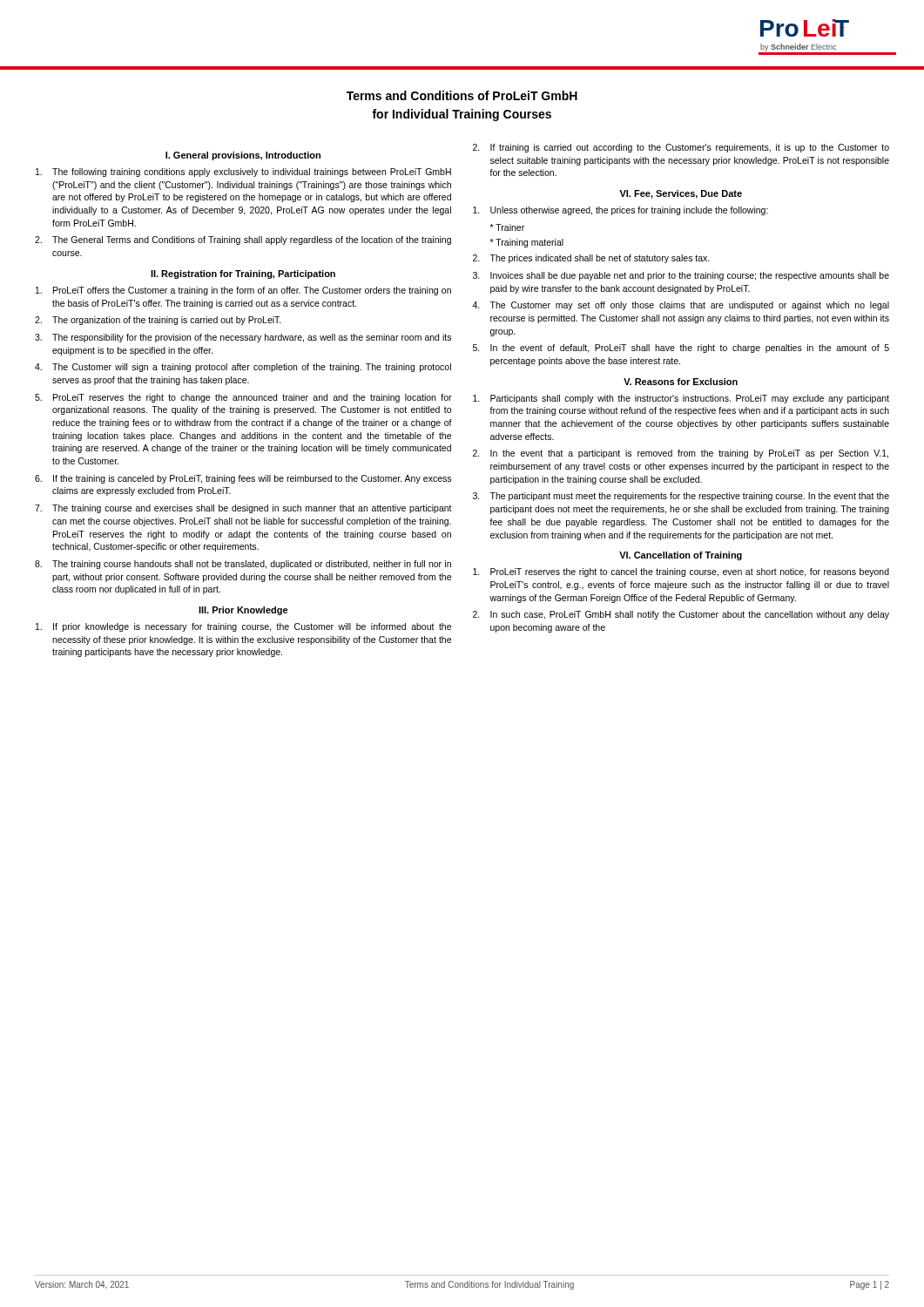Viewport: 924px width, 1307px height.
Task: Point to the text starting "The following training conditions apply exclusively to individual"
Action: tap(243, 198)
